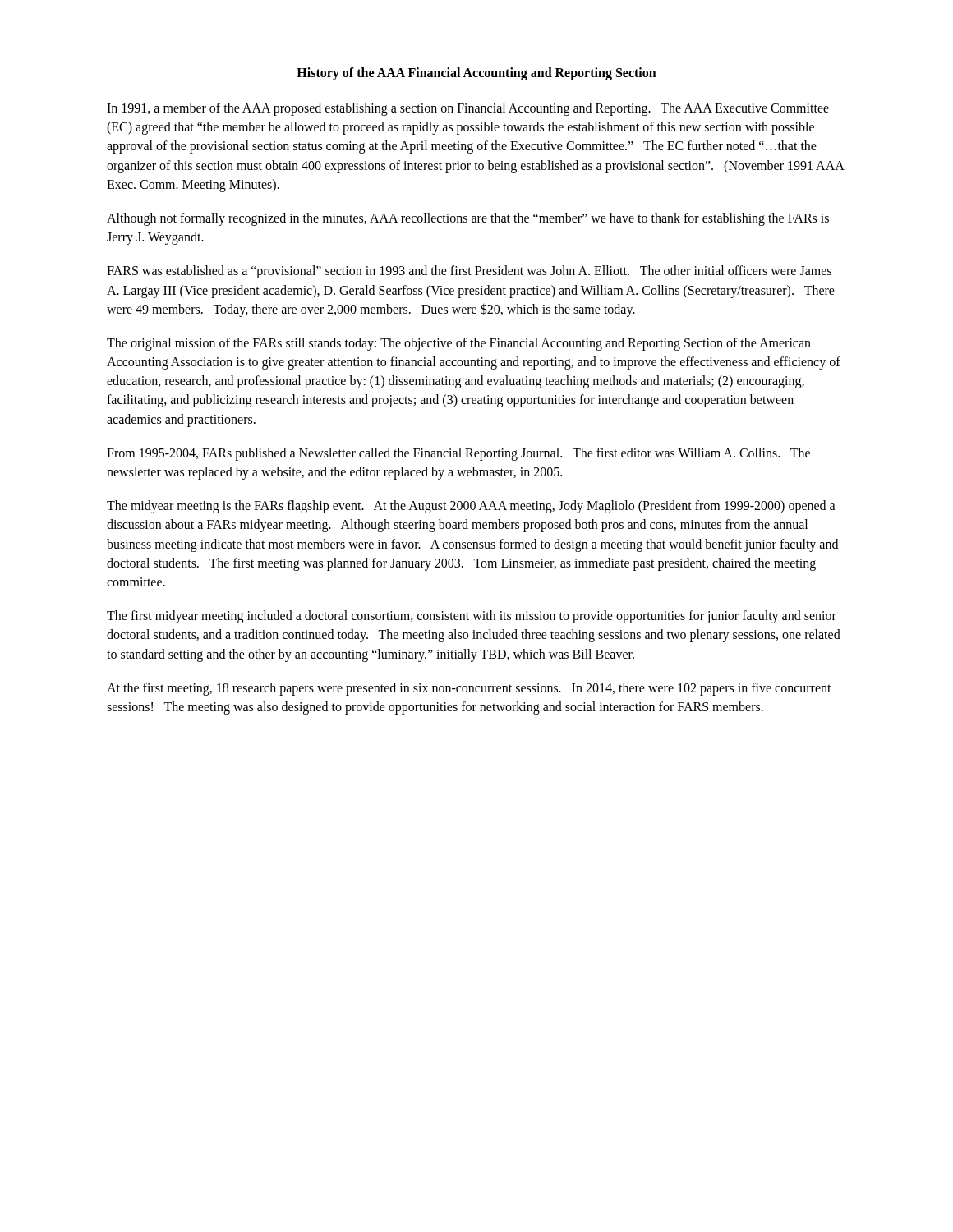
Task: Find the block on this page that starts "From 1995-2004, FARs published"
Action: [459, 462]
